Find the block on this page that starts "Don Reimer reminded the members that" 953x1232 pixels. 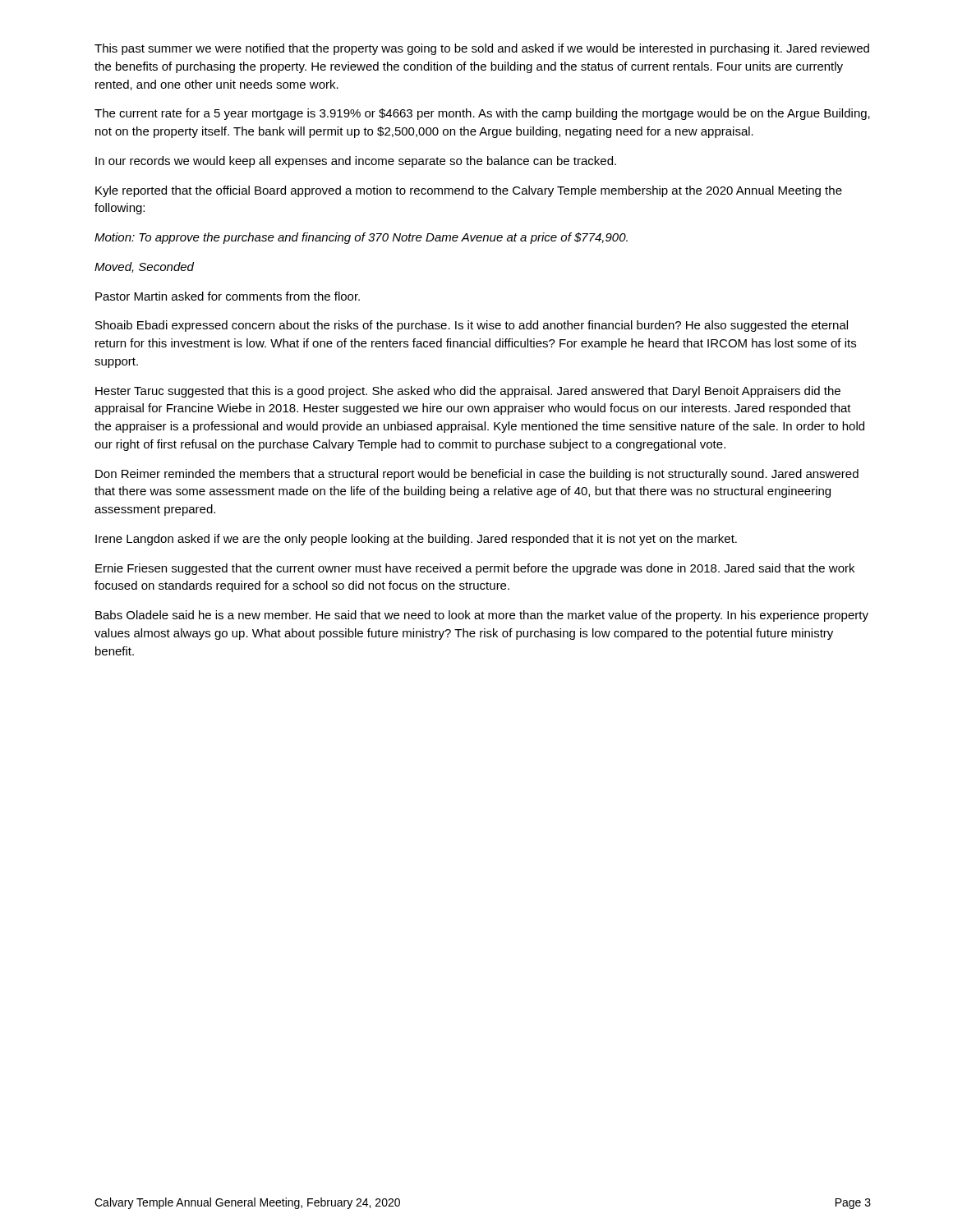(477, 491)
